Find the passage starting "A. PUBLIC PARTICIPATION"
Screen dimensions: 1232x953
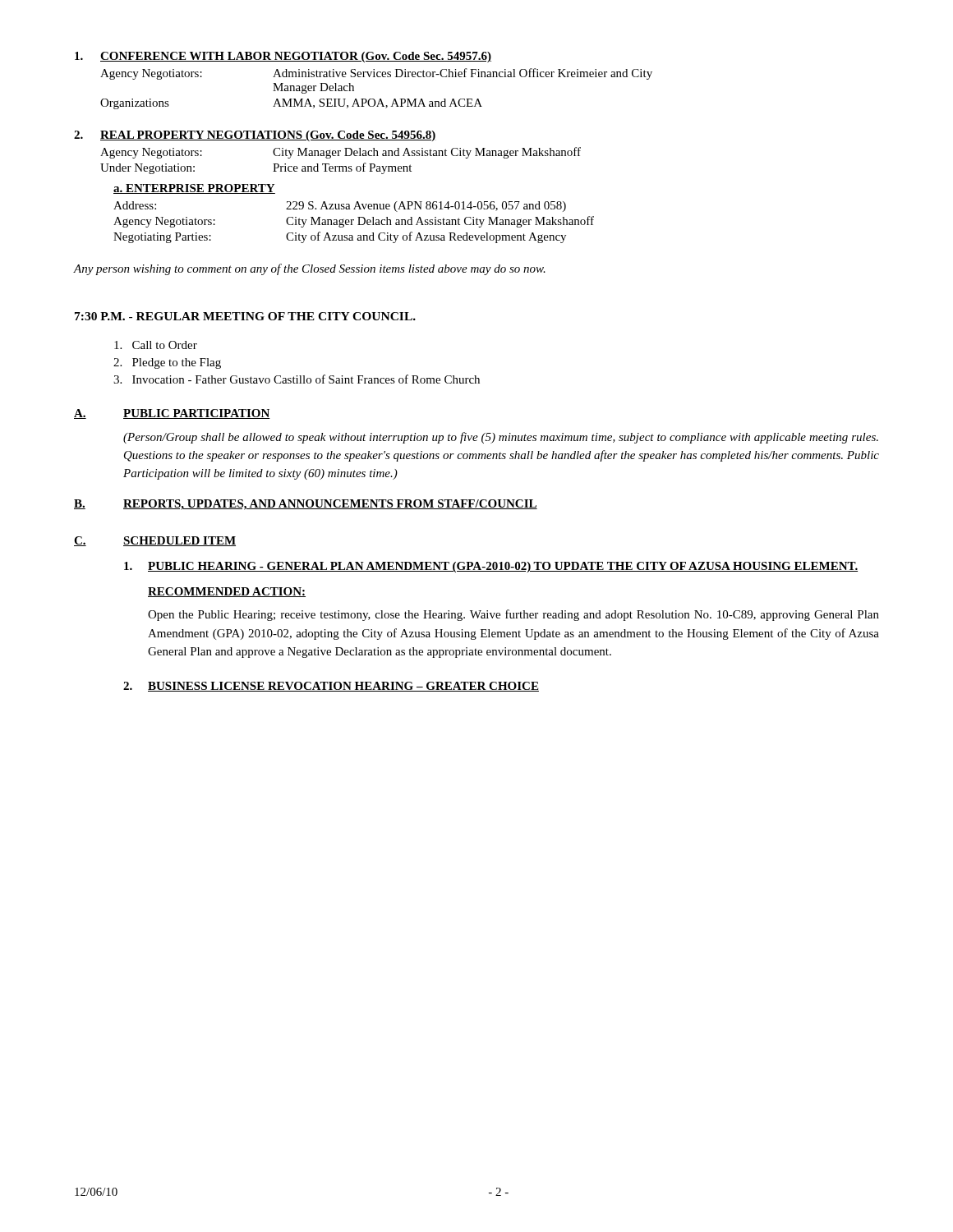click(172, 414)
